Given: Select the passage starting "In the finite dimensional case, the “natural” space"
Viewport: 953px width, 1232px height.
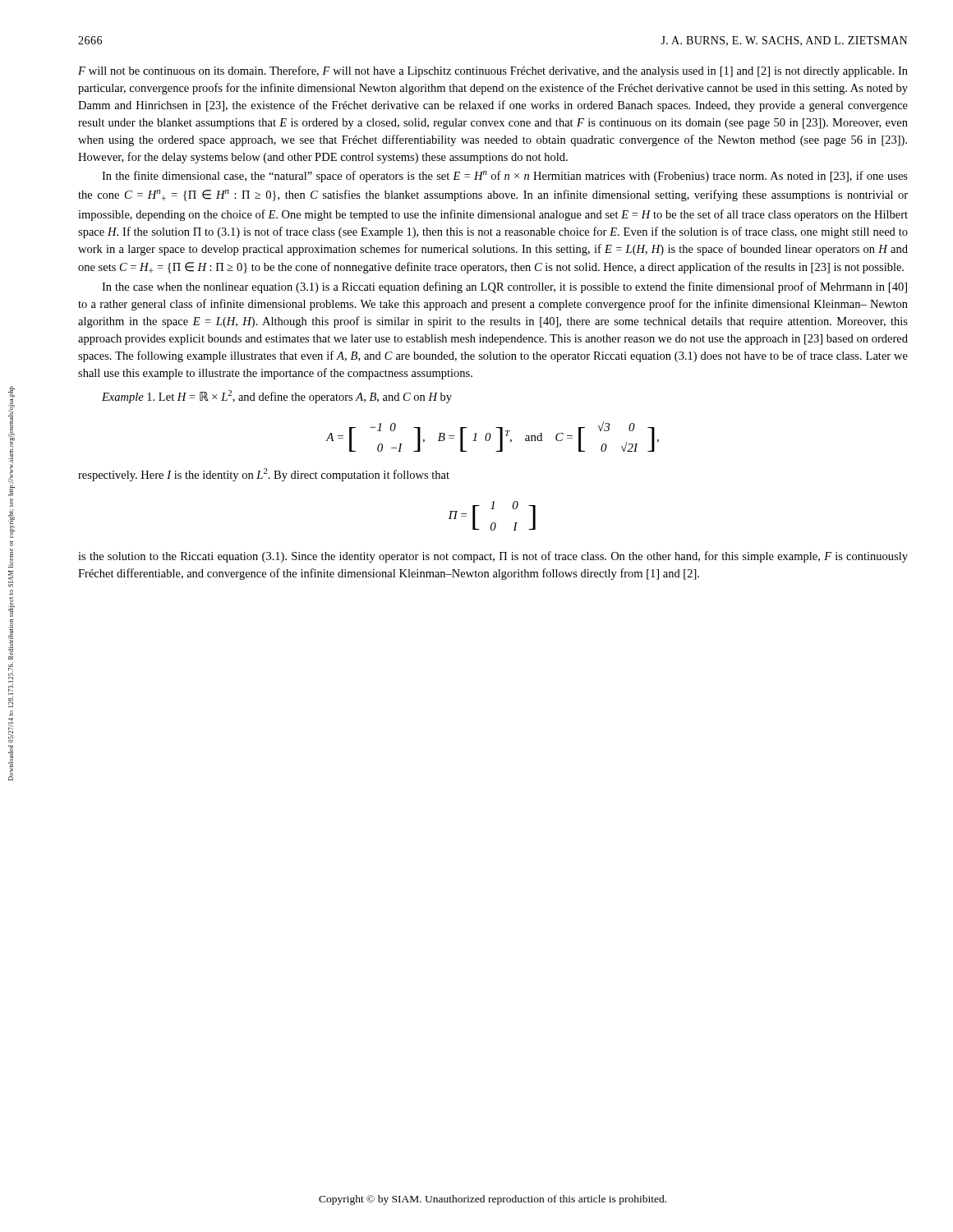Looking at the screenshot, I should click(493, 222).
